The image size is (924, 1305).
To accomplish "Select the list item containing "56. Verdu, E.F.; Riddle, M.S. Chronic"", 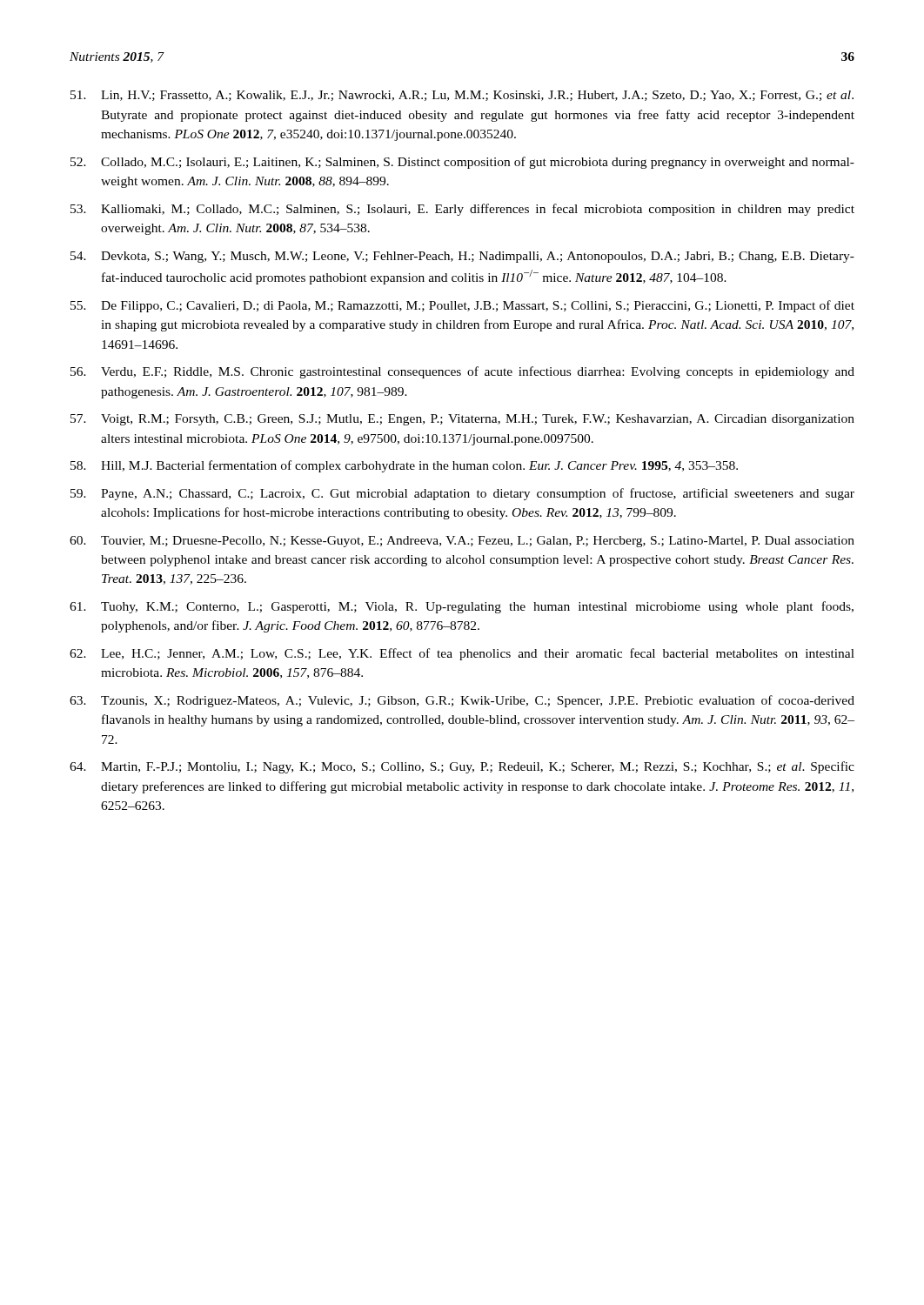I will coord(462,382).
